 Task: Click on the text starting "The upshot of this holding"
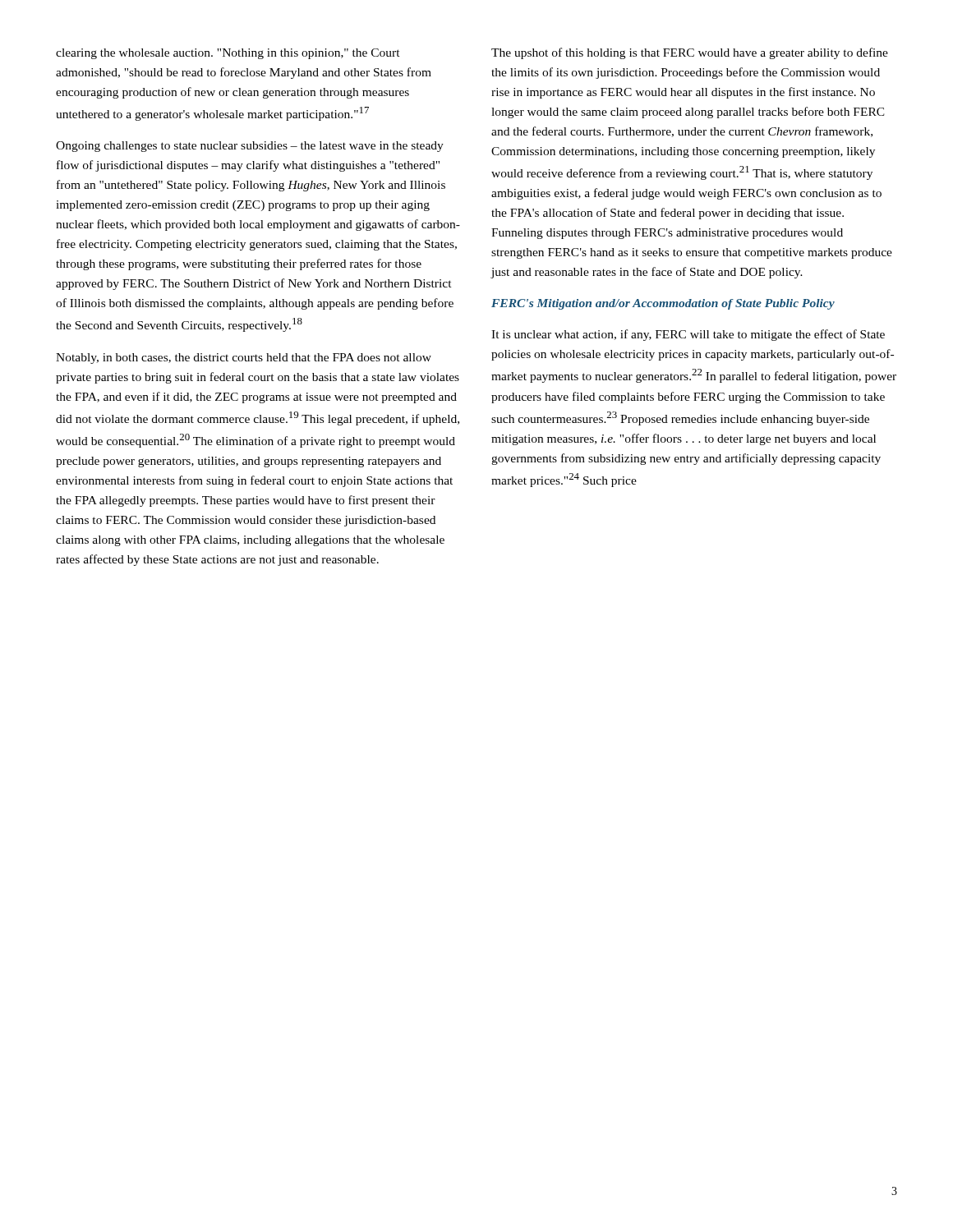(694, 162)
